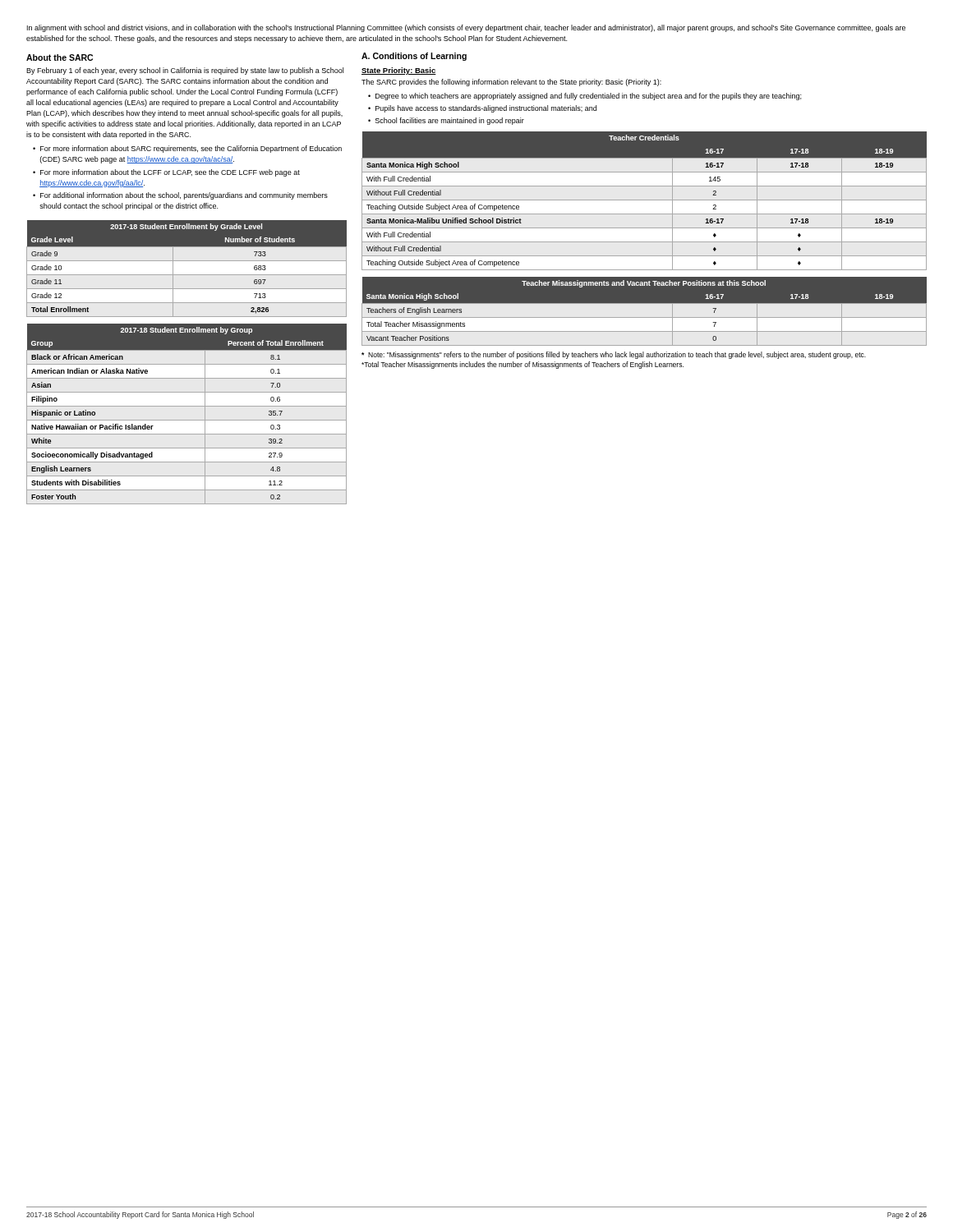This screenshot has width=953, height=1232.
Task: Where is the passage that starts "• School facilities are maintained in good"?
Action: tap(446, 121)
